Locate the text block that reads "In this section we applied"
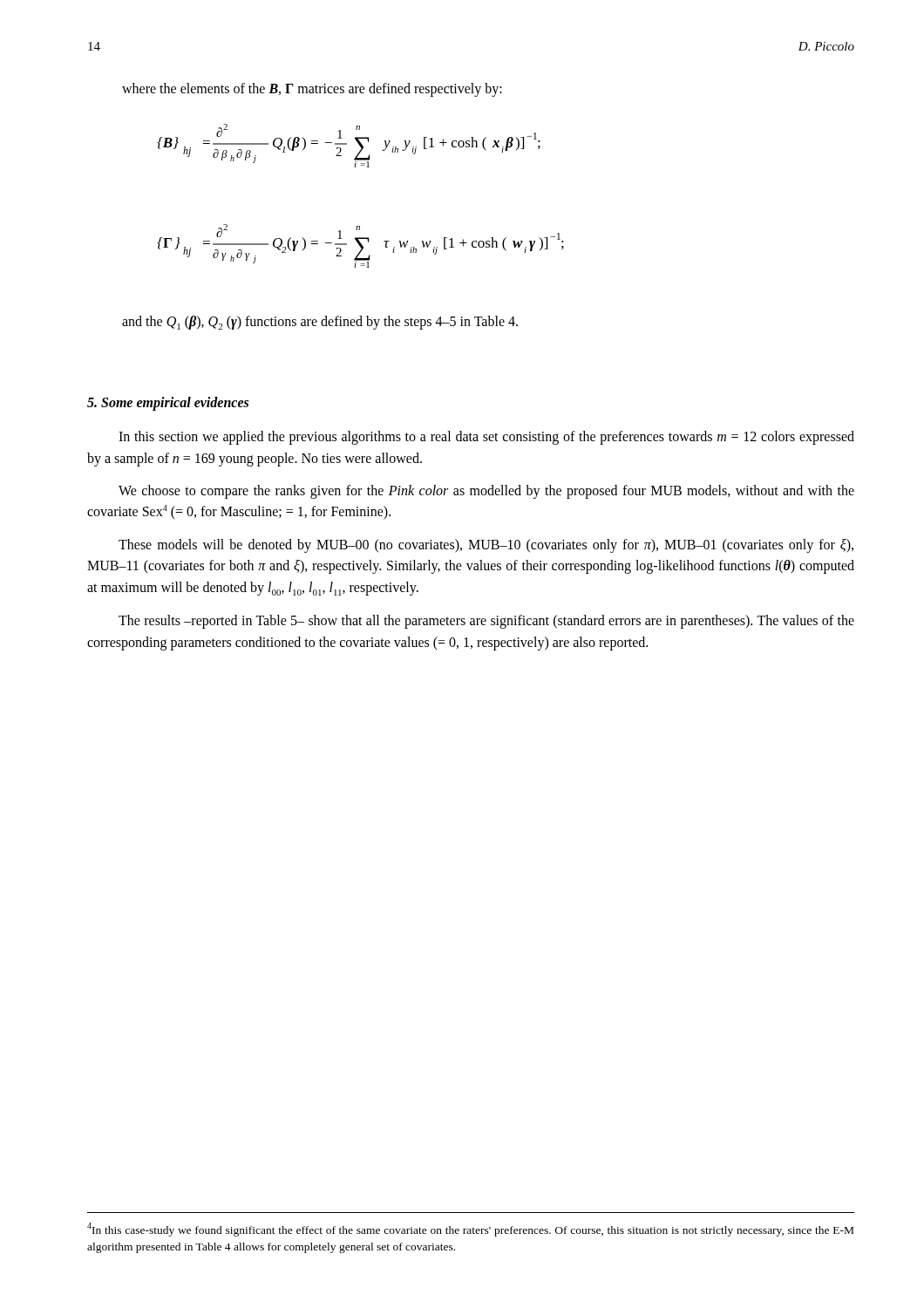924x1308 pixels. click(471, 447)
